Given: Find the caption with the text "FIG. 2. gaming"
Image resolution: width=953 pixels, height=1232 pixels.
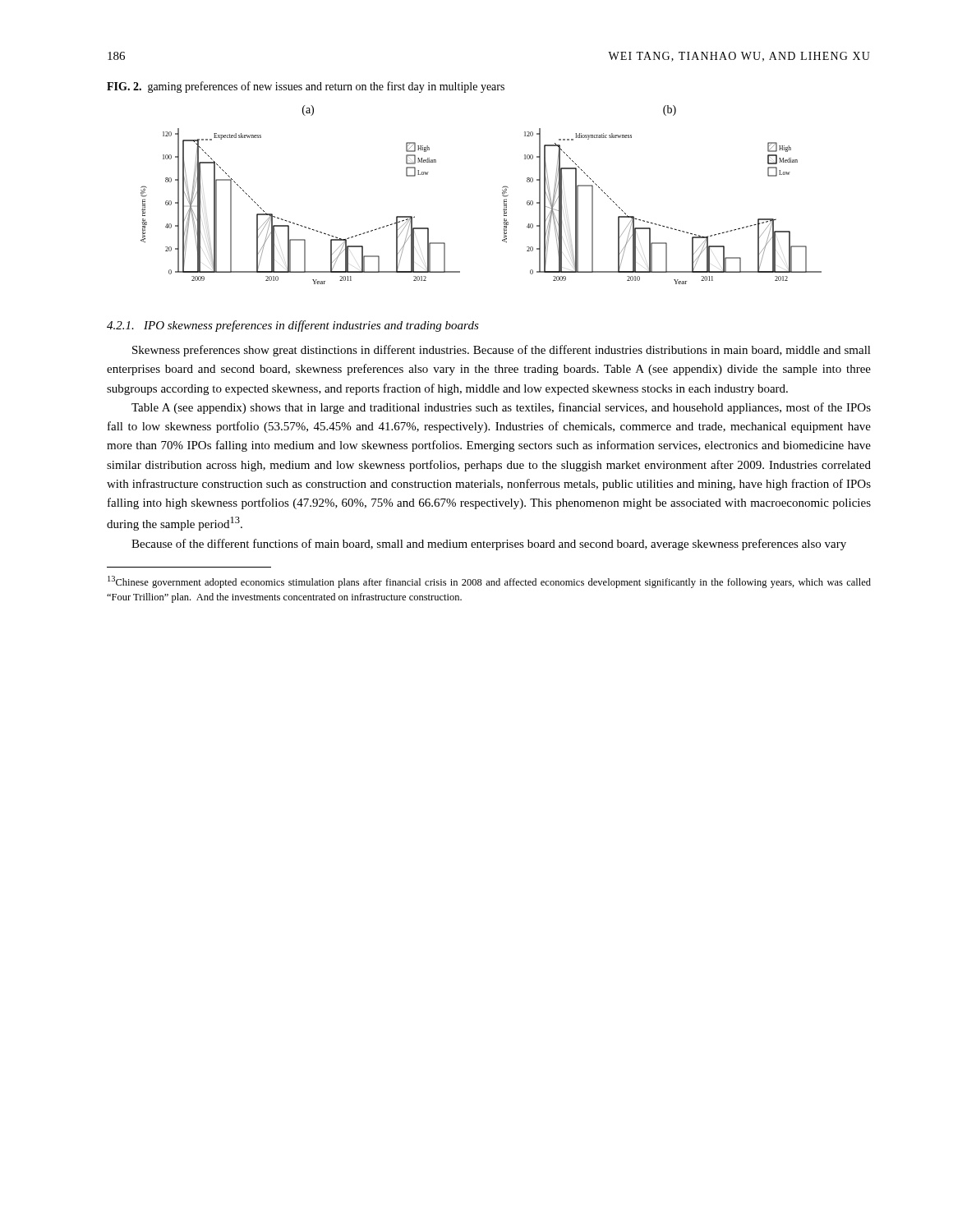Looking at the screenshot, I should [x=306, y=87].
